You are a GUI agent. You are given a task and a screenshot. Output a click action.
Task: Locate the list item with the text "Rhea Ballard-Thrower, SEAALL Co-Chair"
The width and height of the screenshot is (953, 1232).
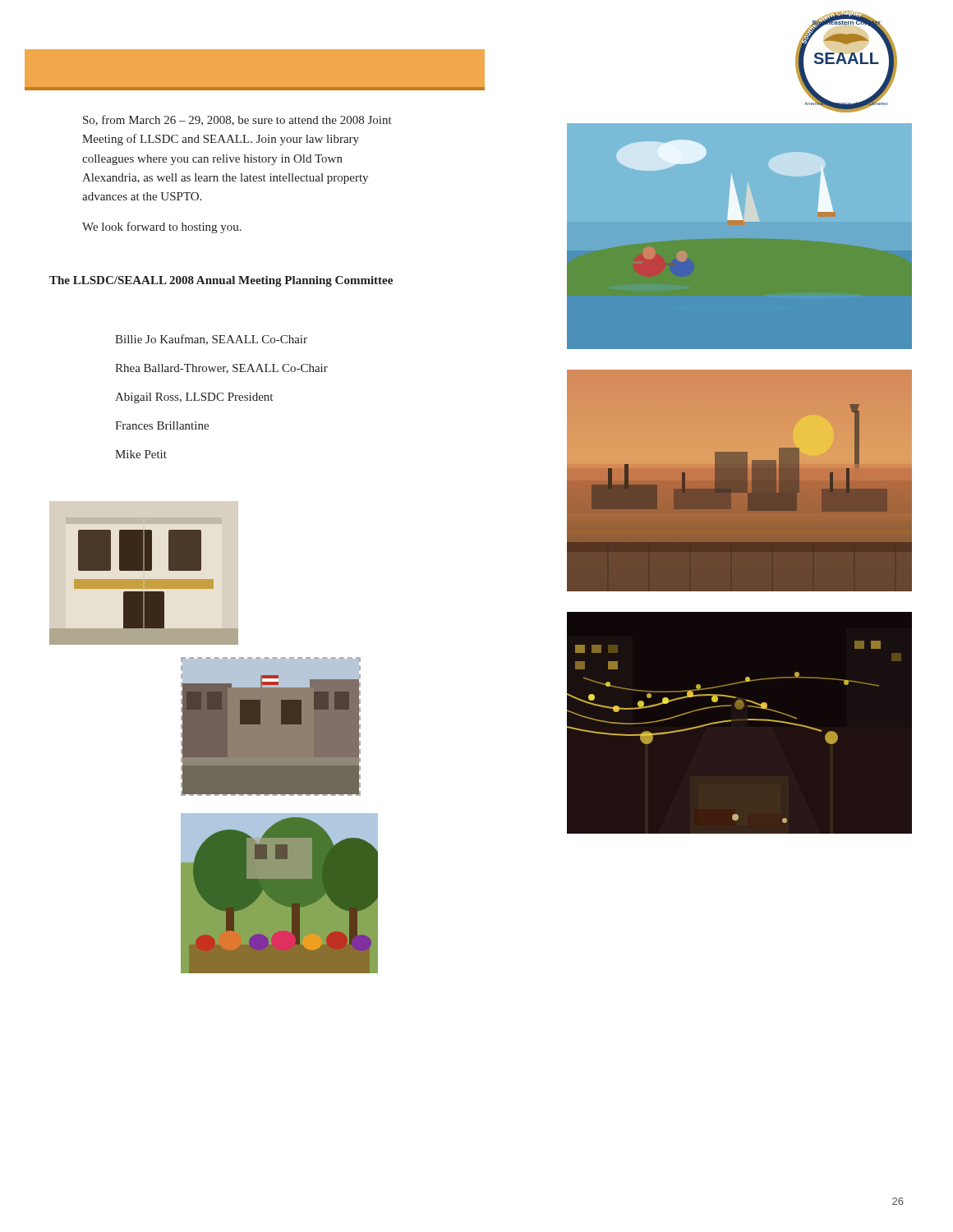(x=221, y=368)
